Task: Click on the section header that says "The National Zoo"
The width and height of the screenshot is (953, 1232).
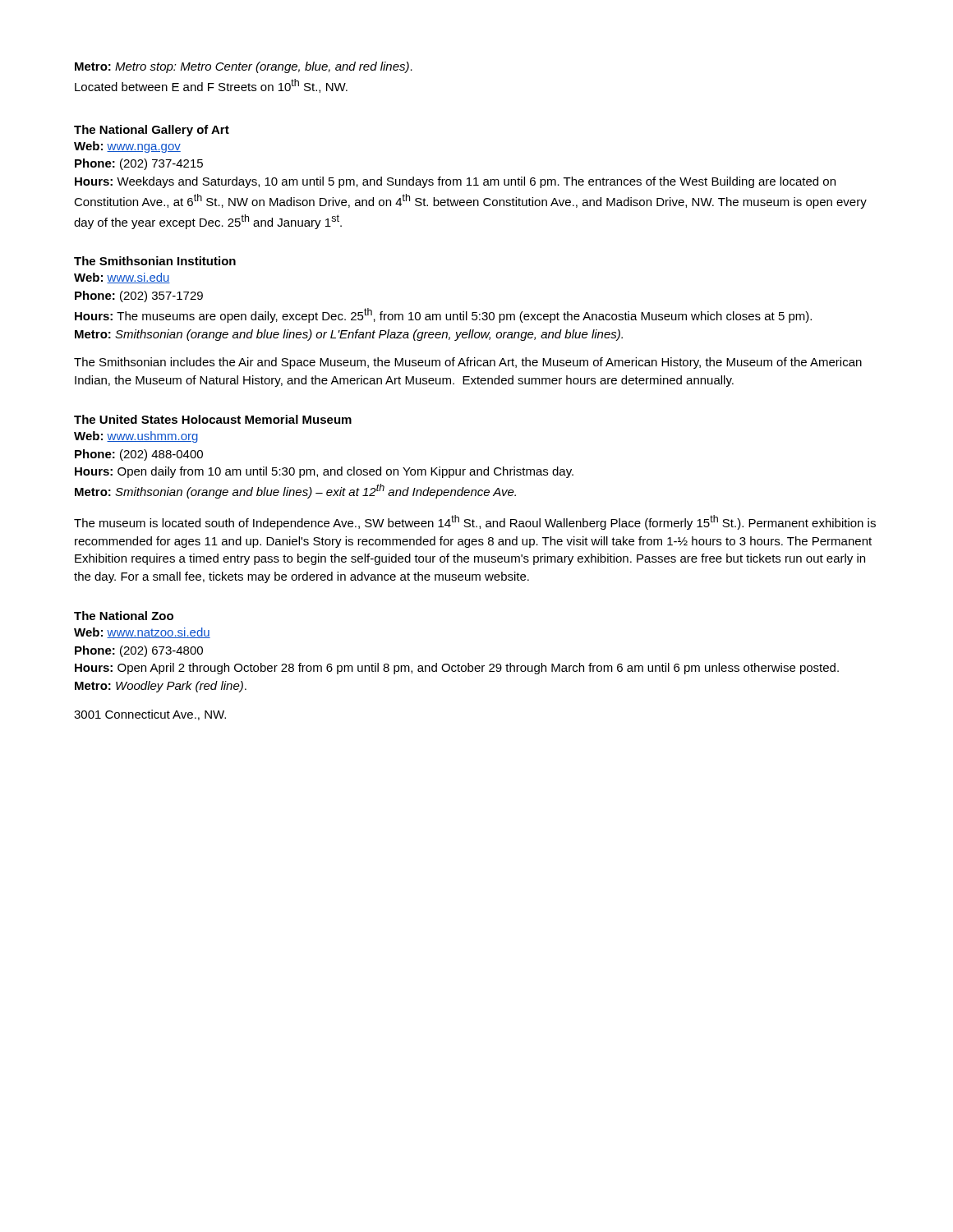Action: click(124, 615)
